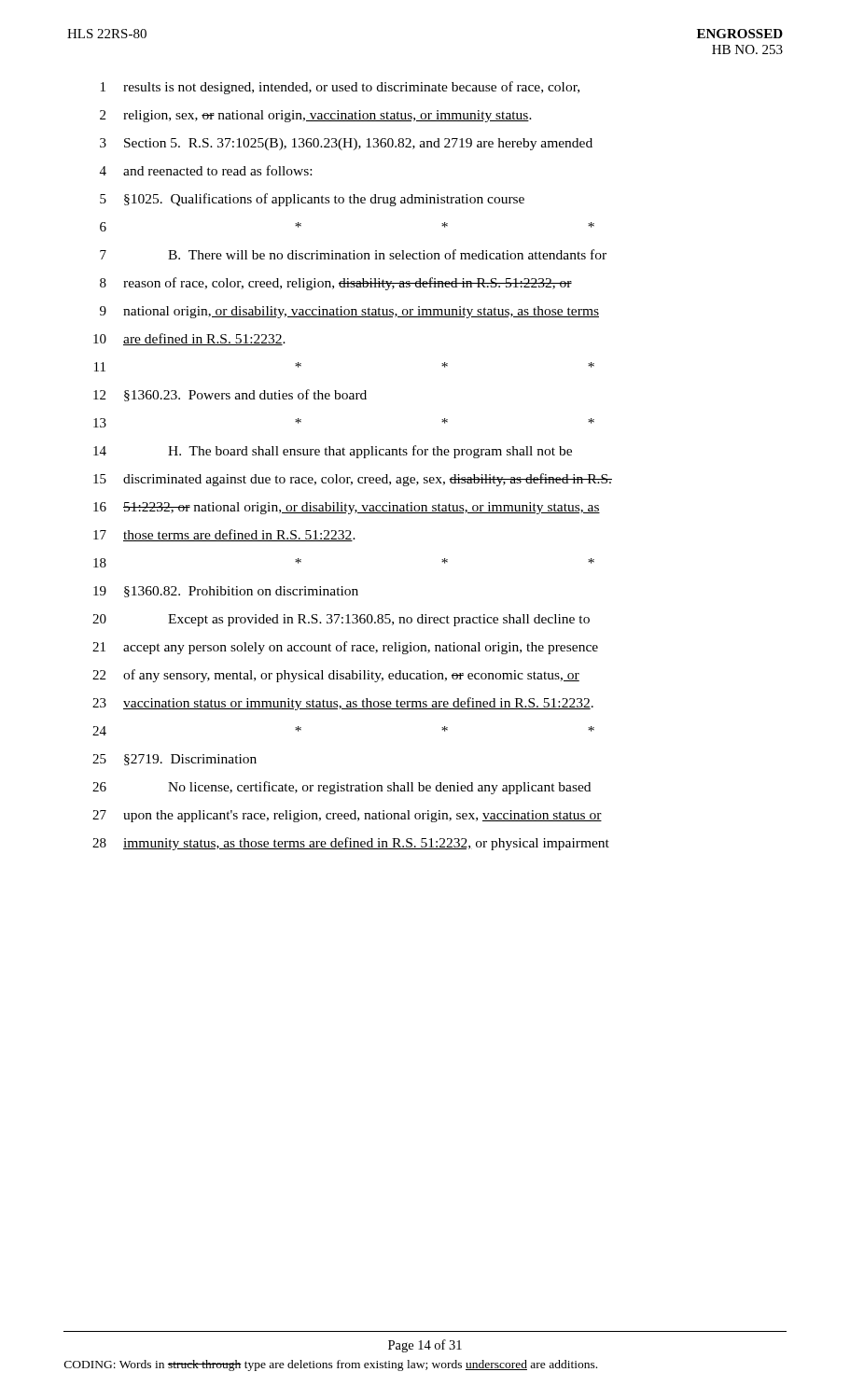Point to the text starting "5 §1025. Qualifications of"

425,199
